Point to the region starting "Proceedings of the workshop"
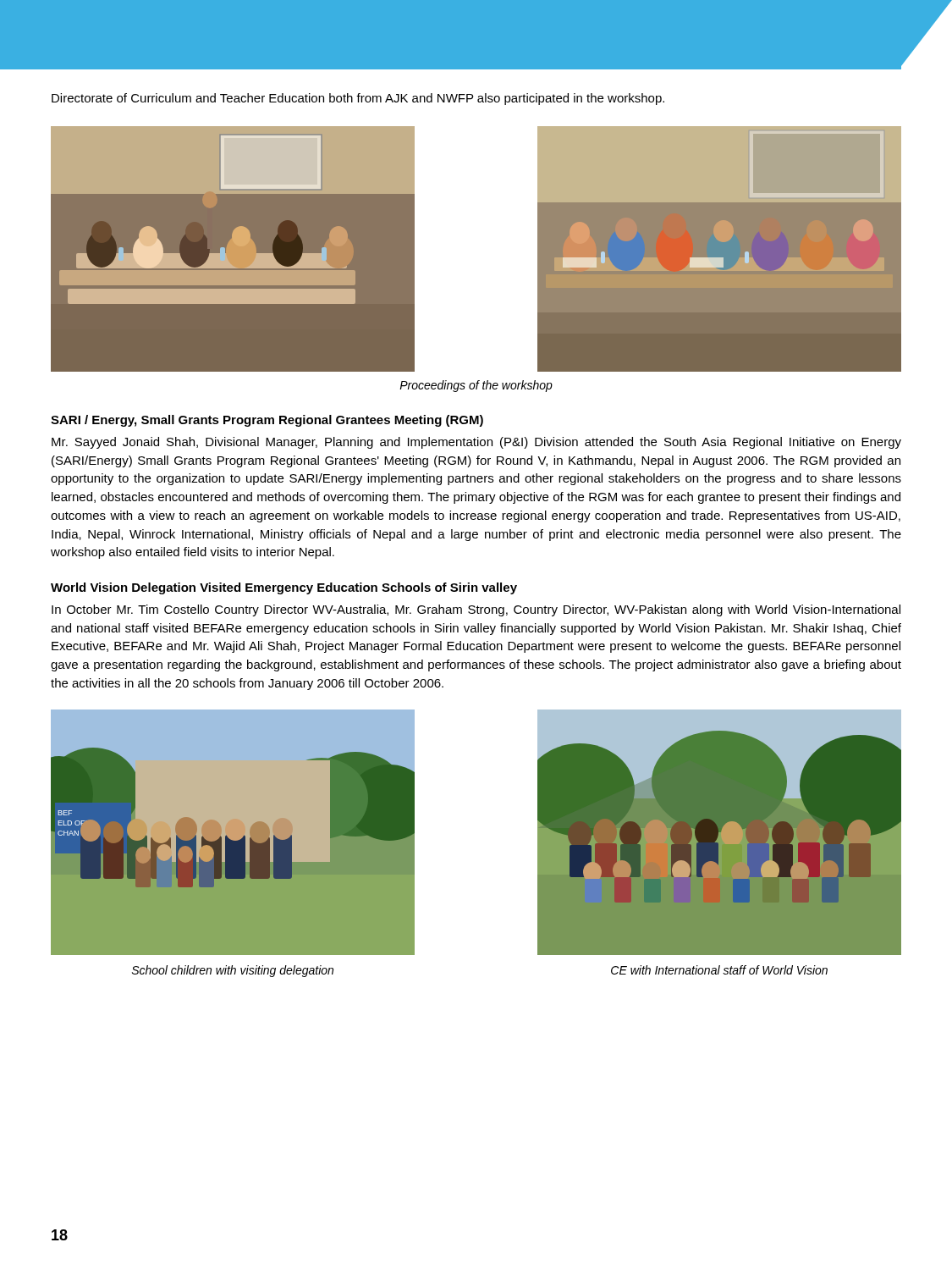Viewport: 952px width, 1270px height. coord(476,385)
